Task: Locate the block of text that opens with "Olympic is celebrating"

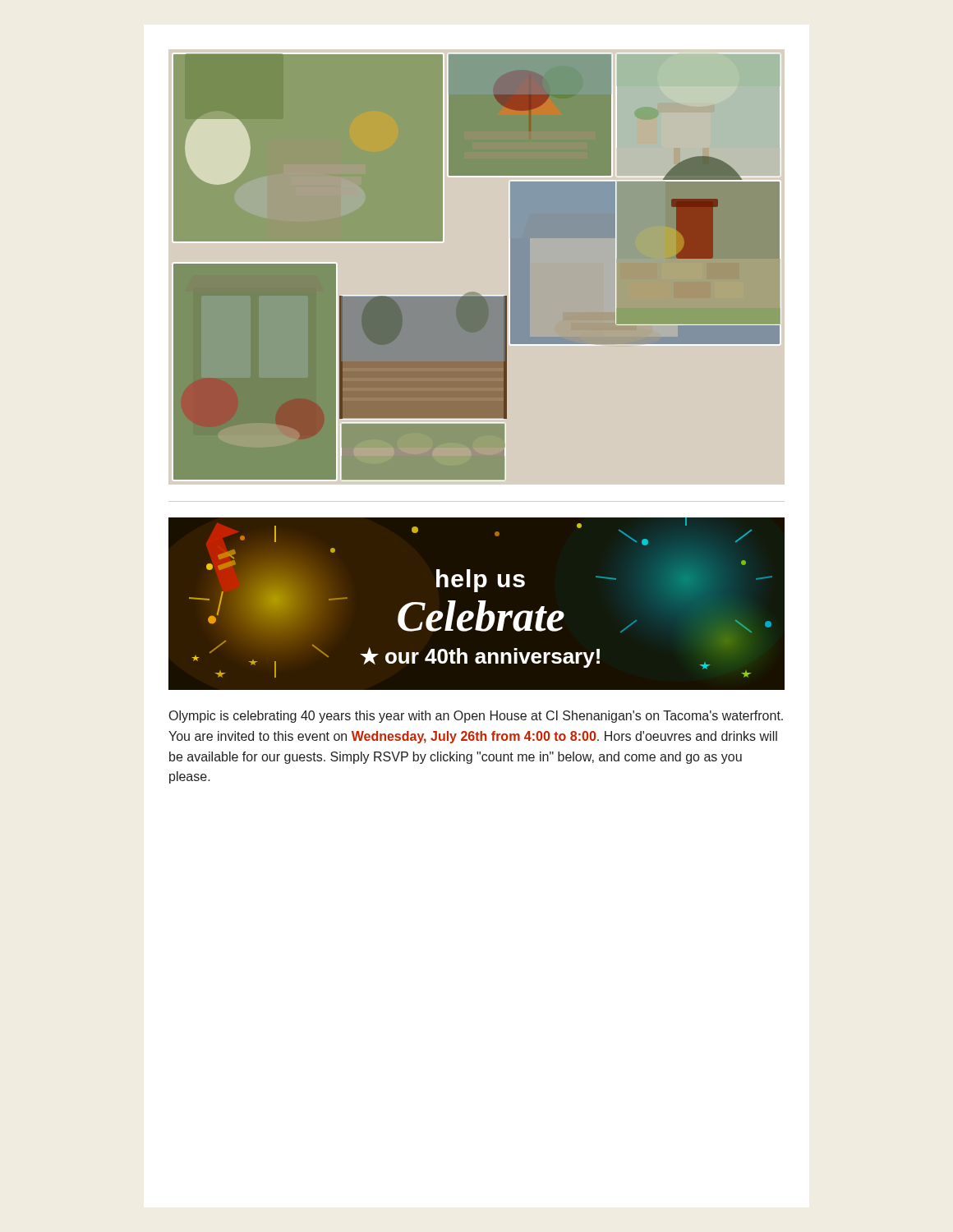Action: point(476,746)
